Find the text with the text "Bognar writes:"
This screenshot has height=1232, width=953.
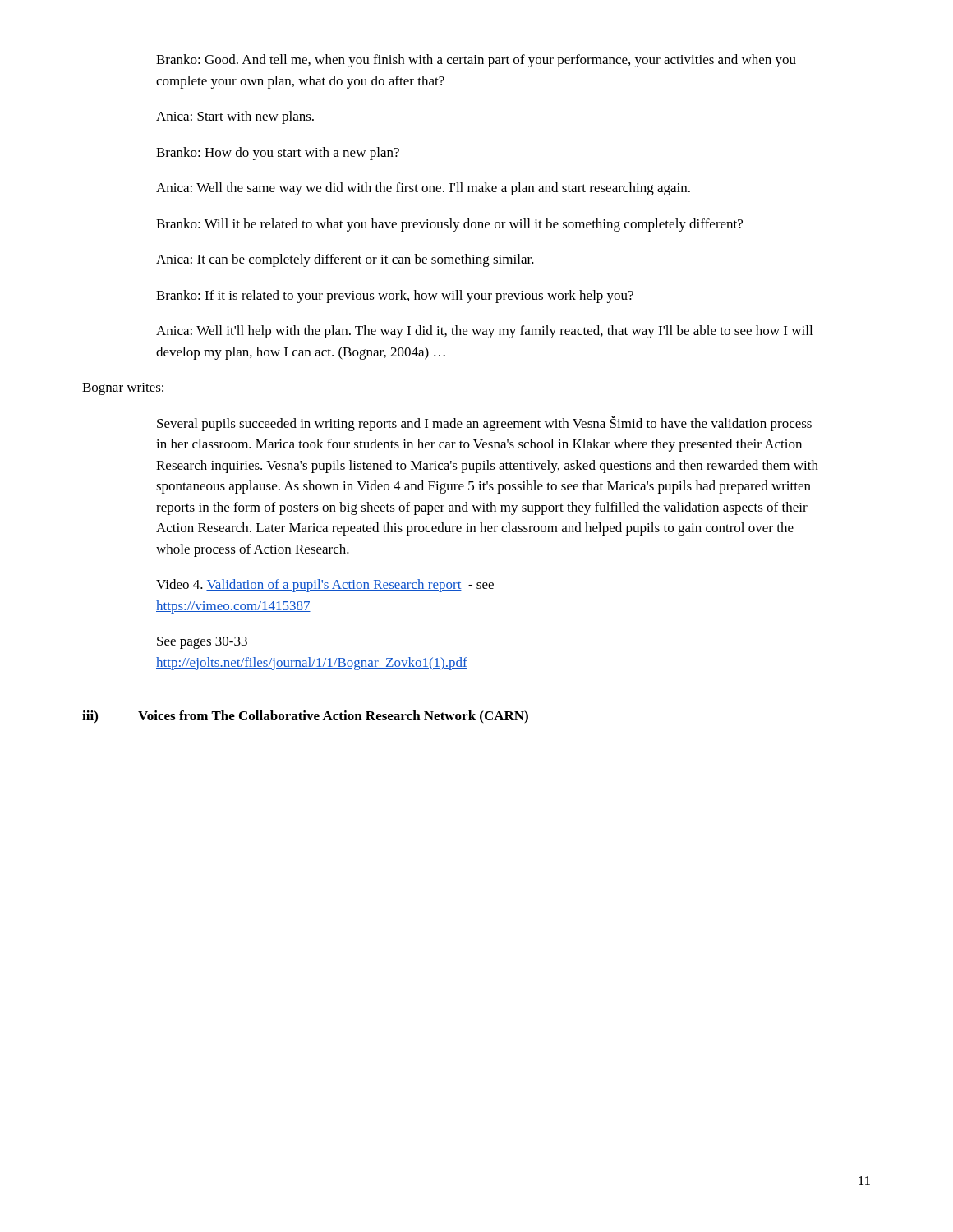(x=123, y=387)
